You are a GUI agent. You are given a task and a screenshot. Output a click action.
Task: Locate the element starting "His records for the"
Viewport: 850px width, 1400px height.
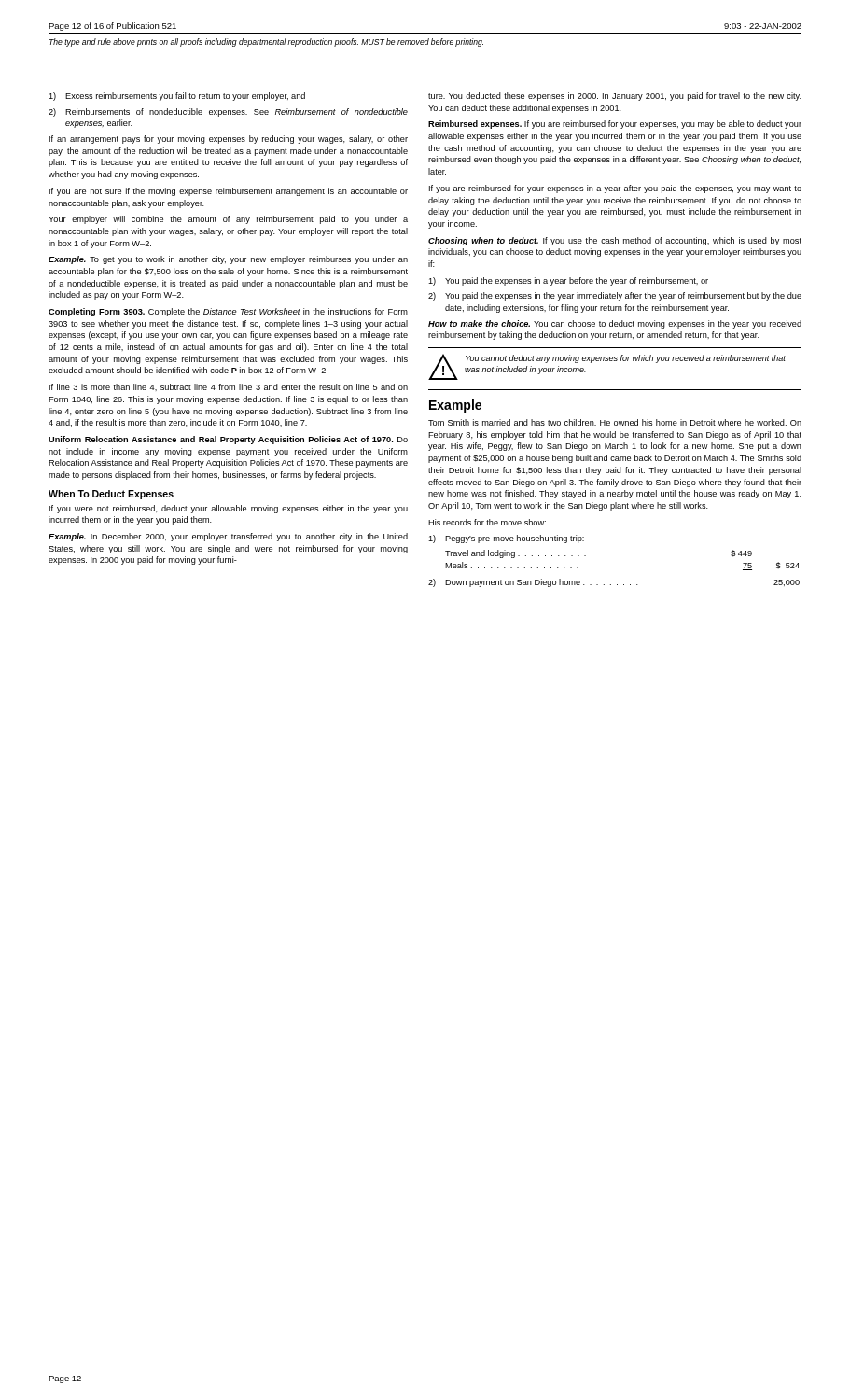click(487, 522)
